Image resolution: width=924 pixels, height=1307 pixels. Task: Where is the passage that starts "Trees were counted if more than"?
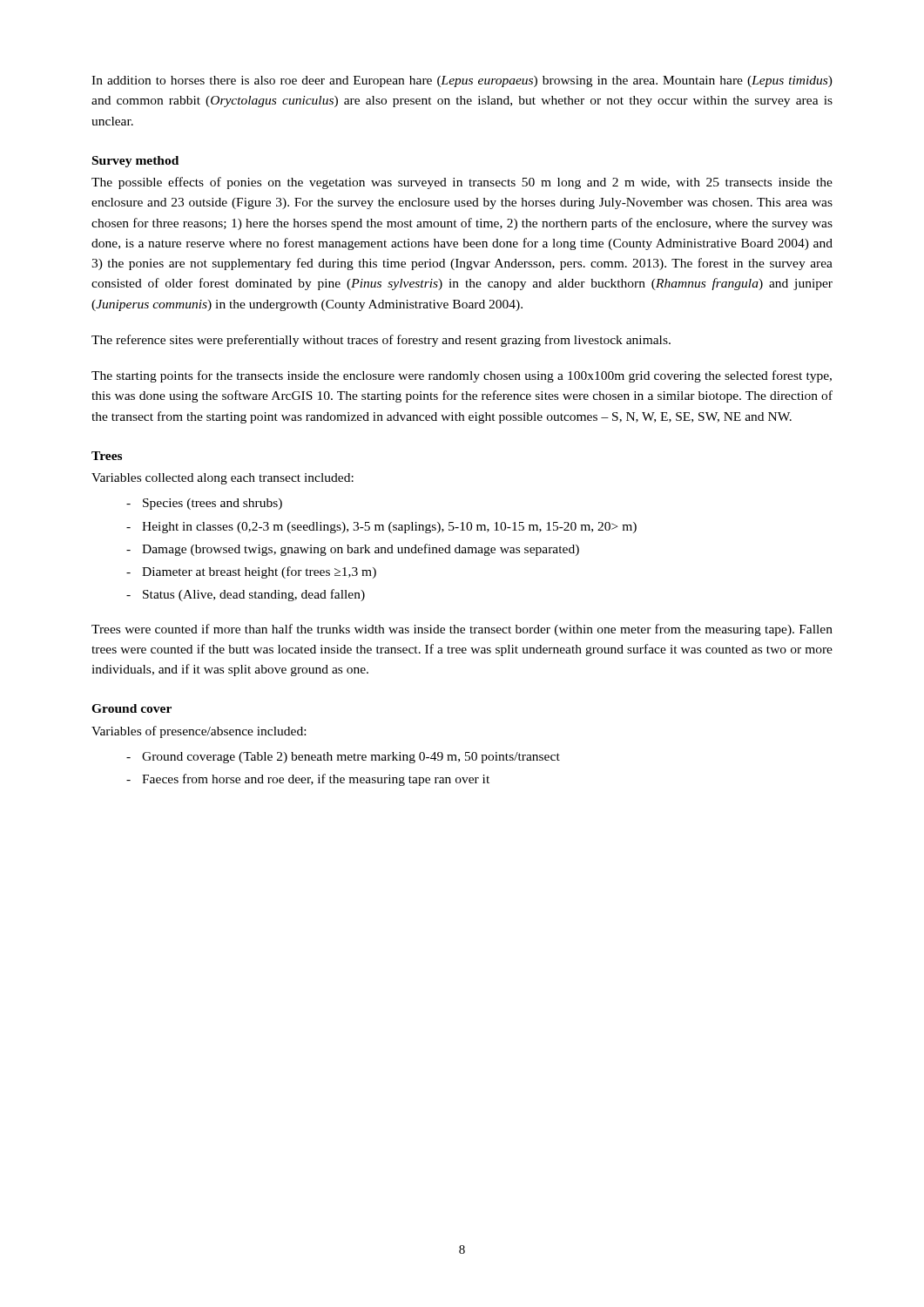(x=462, y=648)
